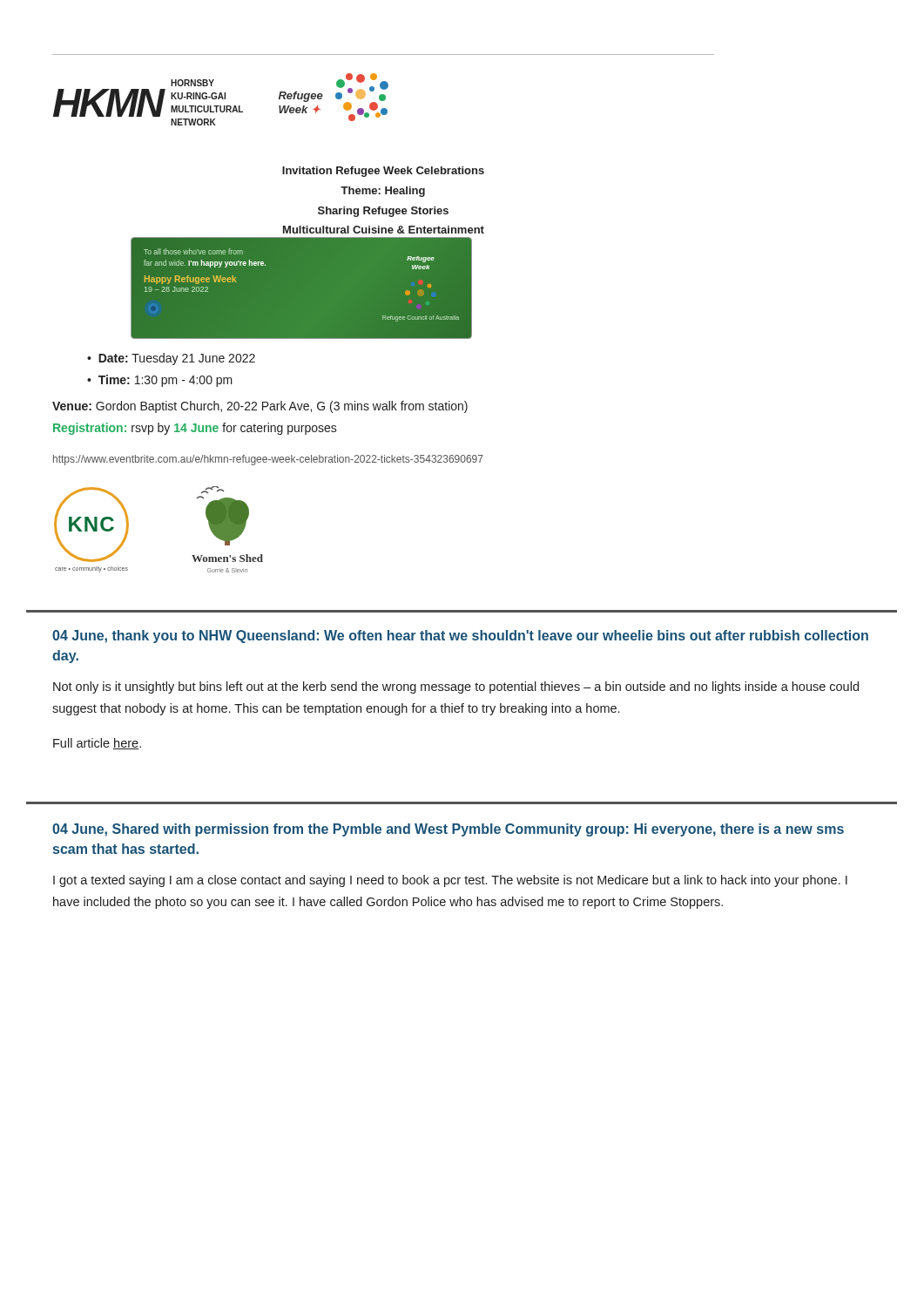The width and height of the screenshot is (924, 1307).
Task: Select the passage starting "• Time: 1:30 pm"
Action: click(x=160, y=380)
